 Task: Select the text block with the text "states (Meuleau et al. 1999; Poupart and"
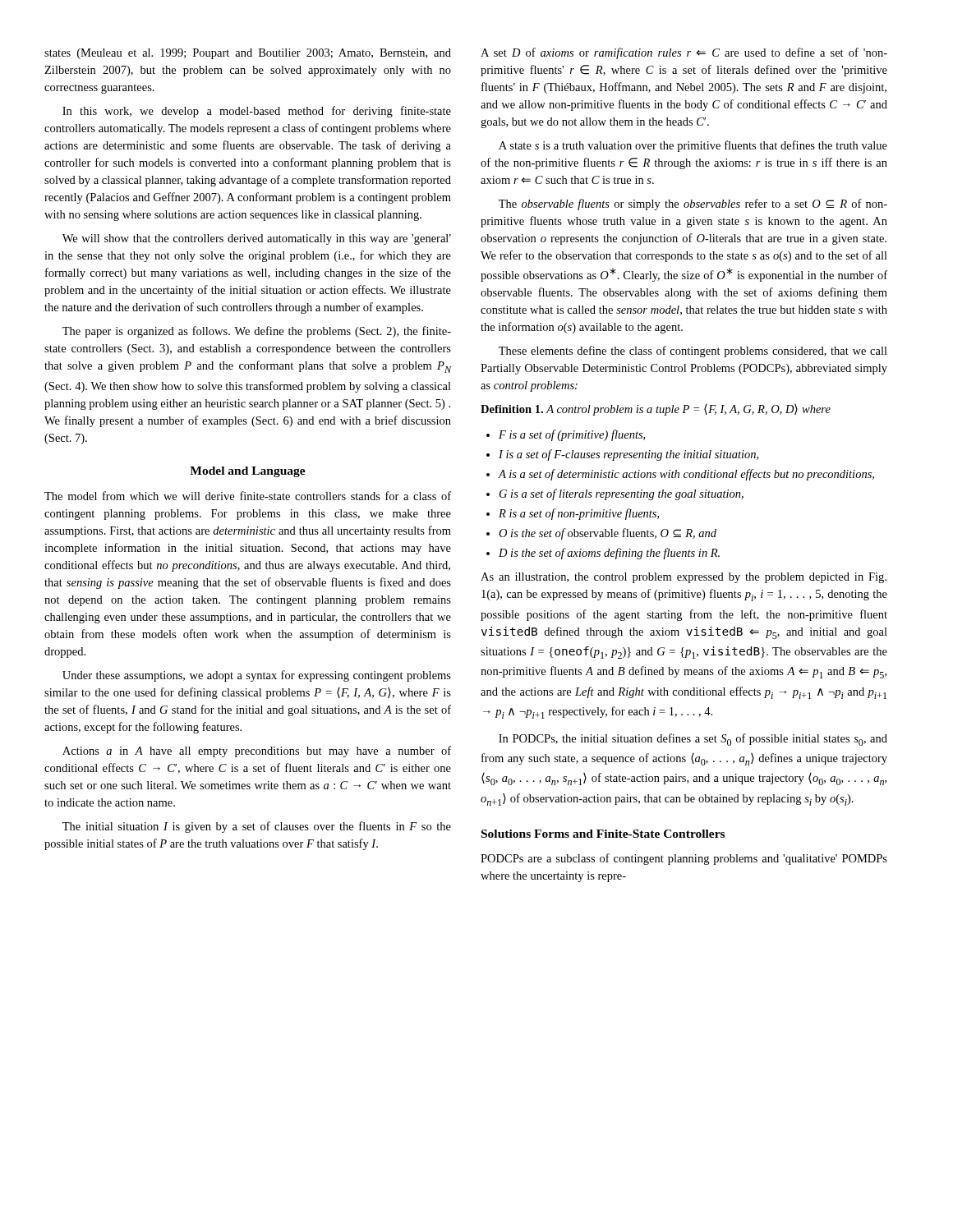(x=248, y=70)
